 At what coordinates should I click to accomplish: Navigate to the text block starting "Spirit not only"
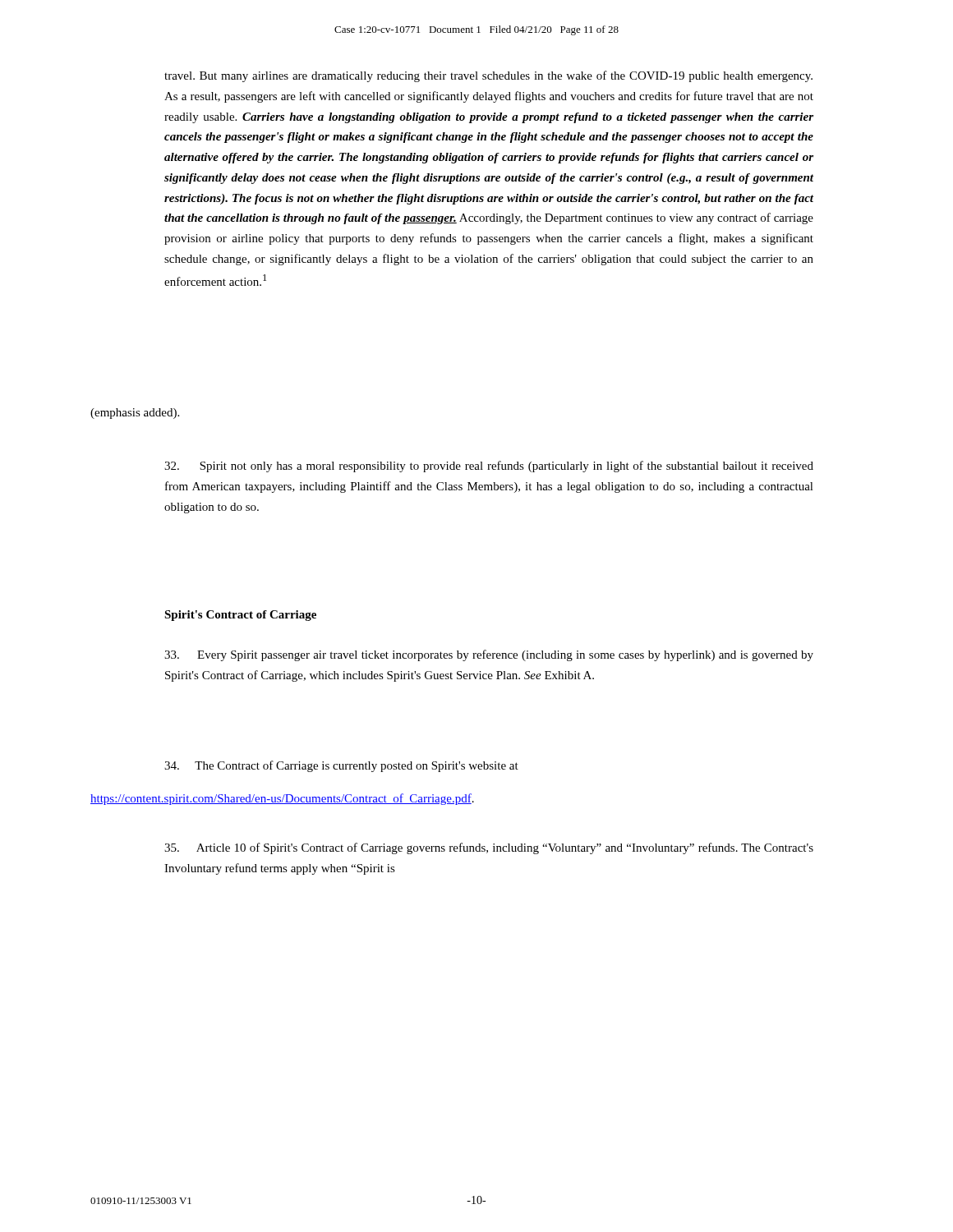tap(489, 486)
